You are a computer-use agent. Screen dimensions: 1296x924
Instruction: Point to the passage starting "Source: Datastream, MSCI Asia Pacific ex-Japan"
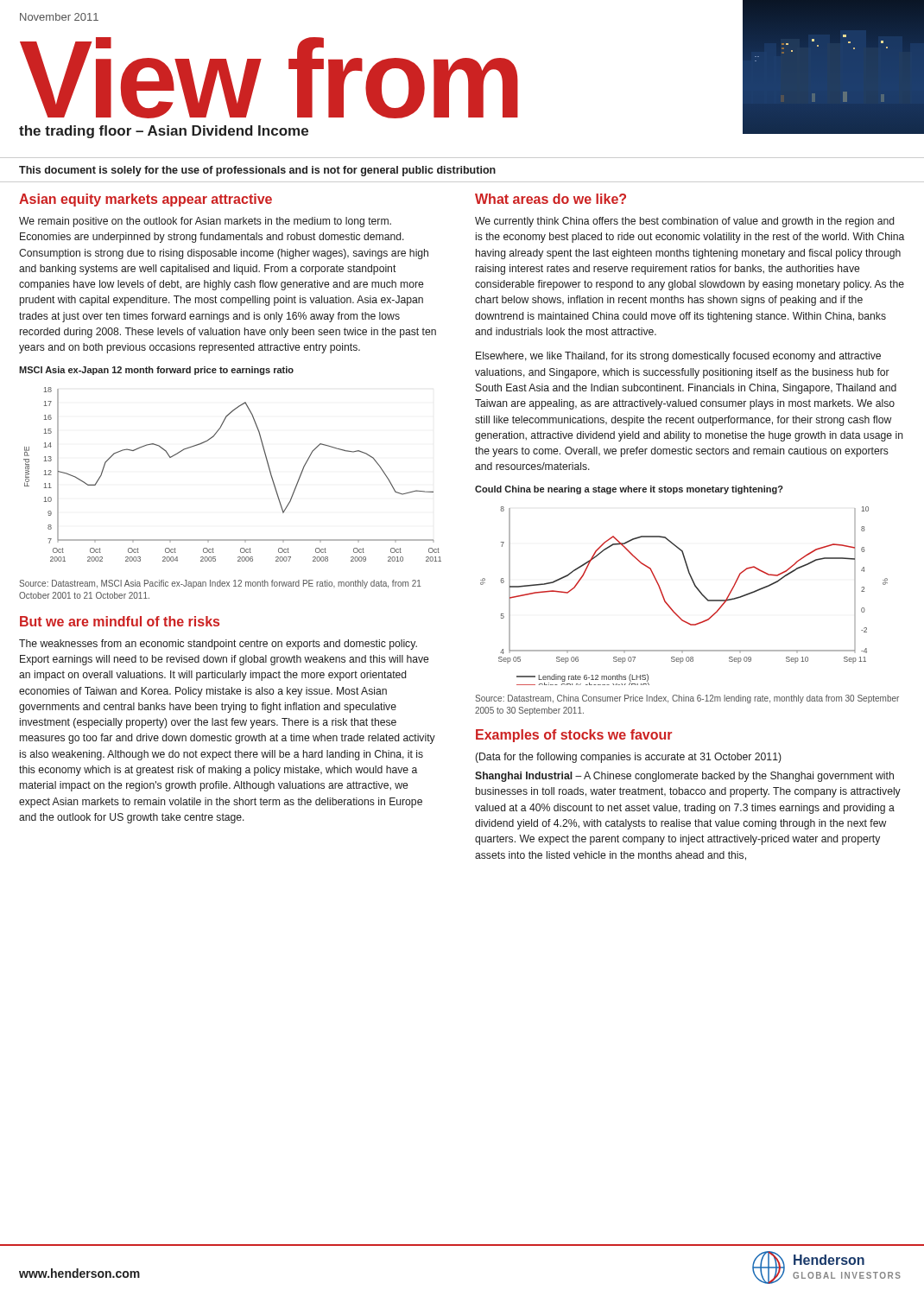point(220,589)
